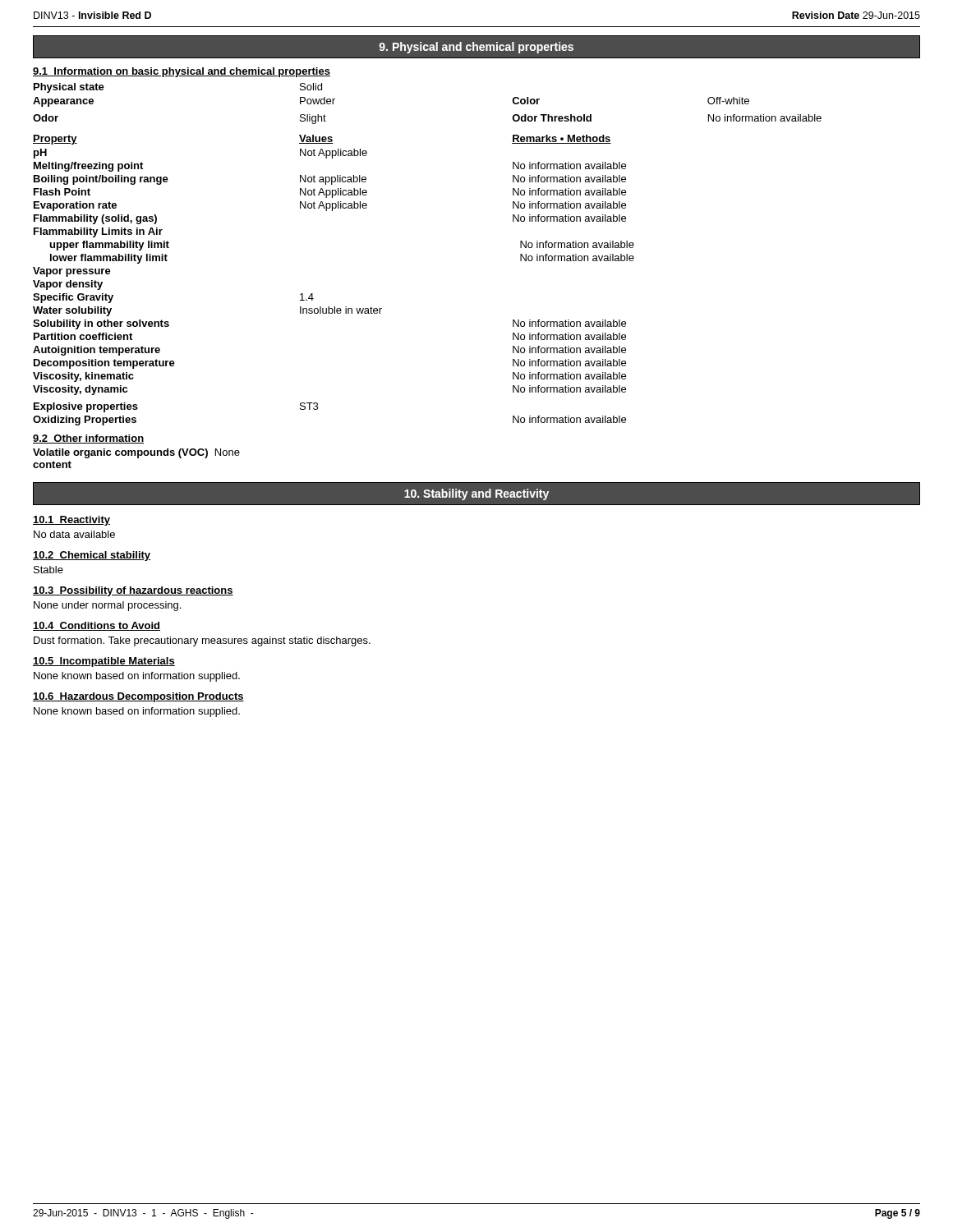Find "9. Physical and chemical properties" on this page
The width and height of the screenshot is (953, 1232).
pyautogui.click(x=476, y=47)
